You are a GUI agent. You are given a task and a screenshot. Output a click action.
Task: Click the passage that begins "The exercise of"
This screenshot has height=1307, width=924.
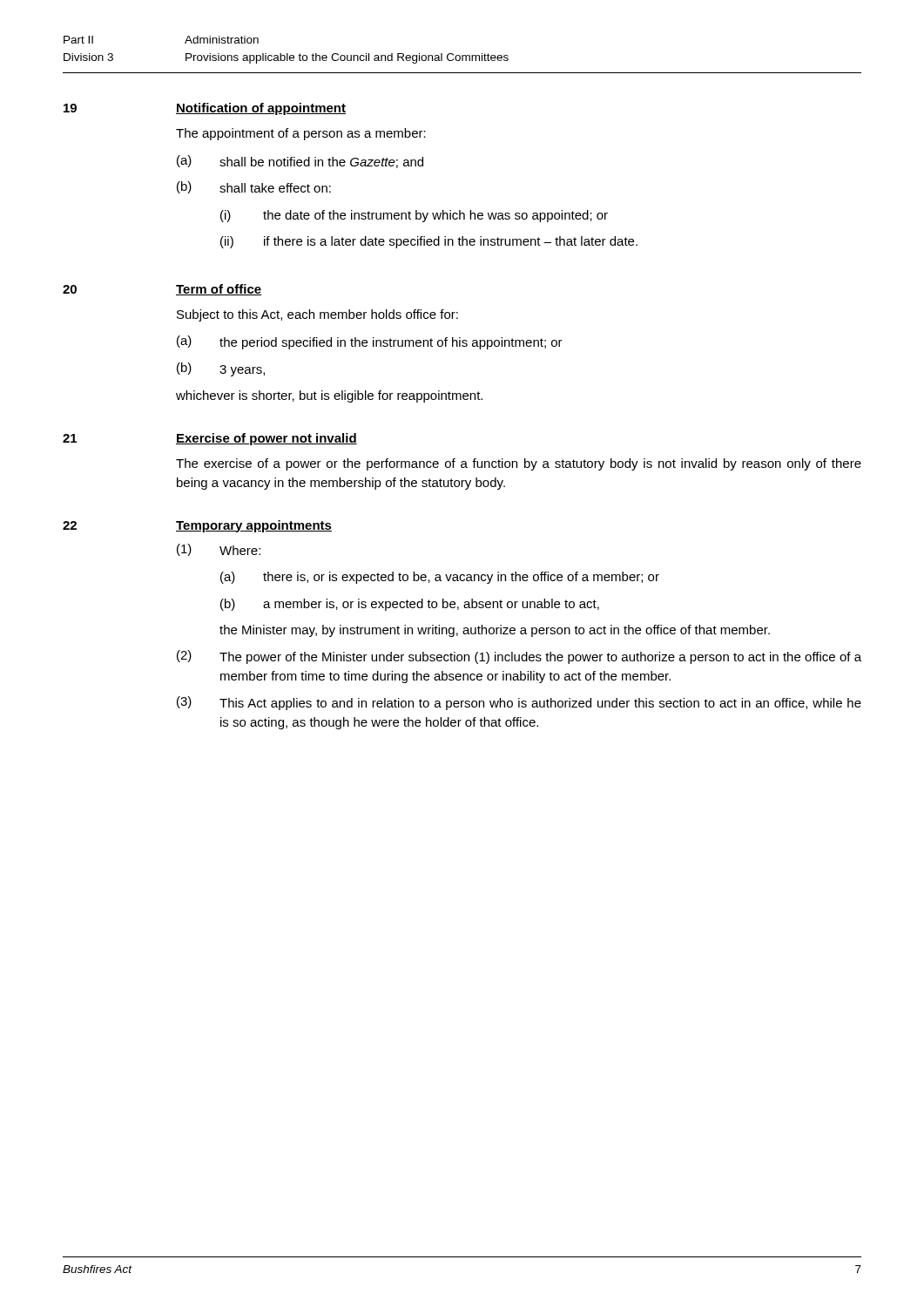tap(519, 472)
